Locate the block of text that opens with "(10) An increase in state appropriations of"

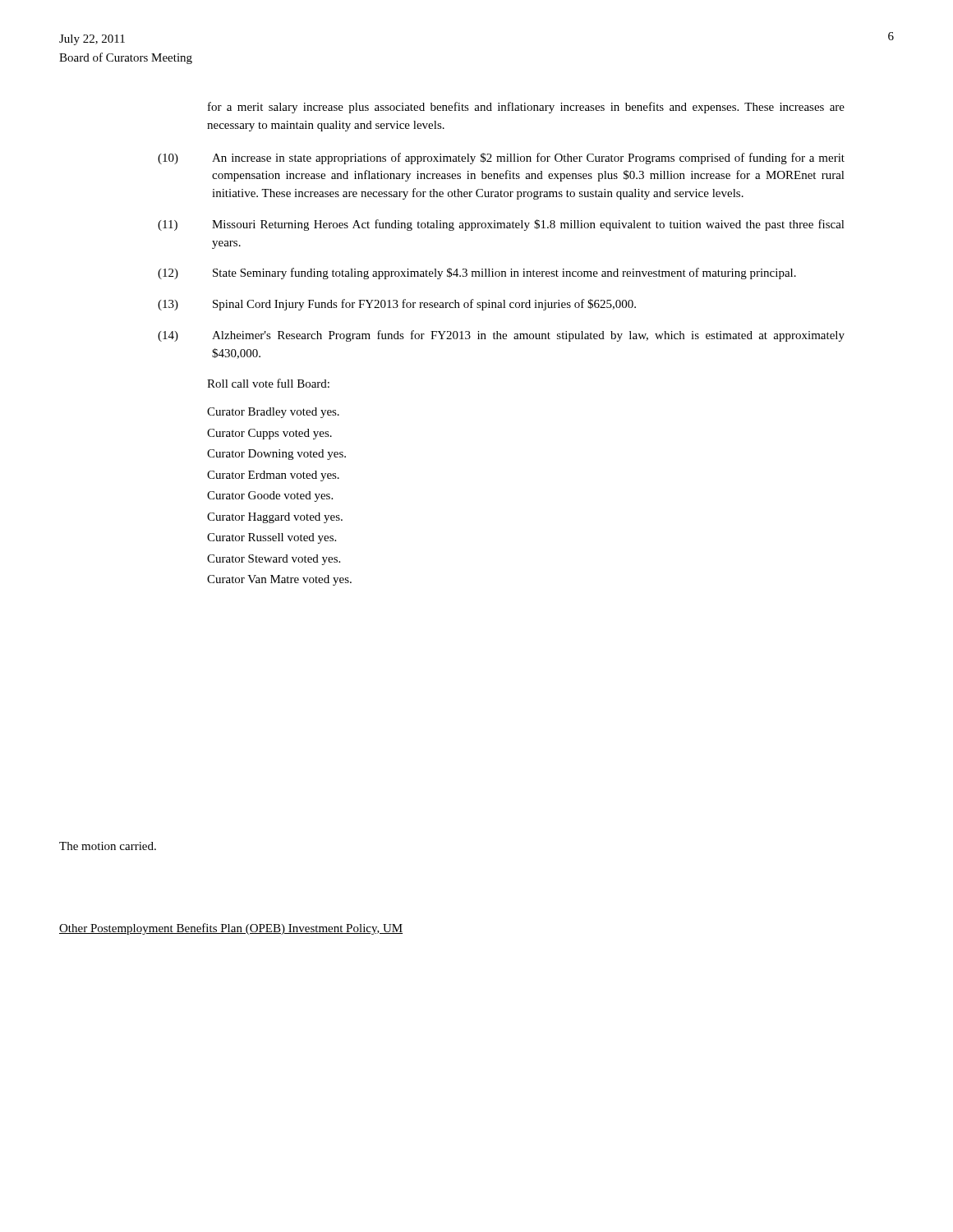click(501, 176)
